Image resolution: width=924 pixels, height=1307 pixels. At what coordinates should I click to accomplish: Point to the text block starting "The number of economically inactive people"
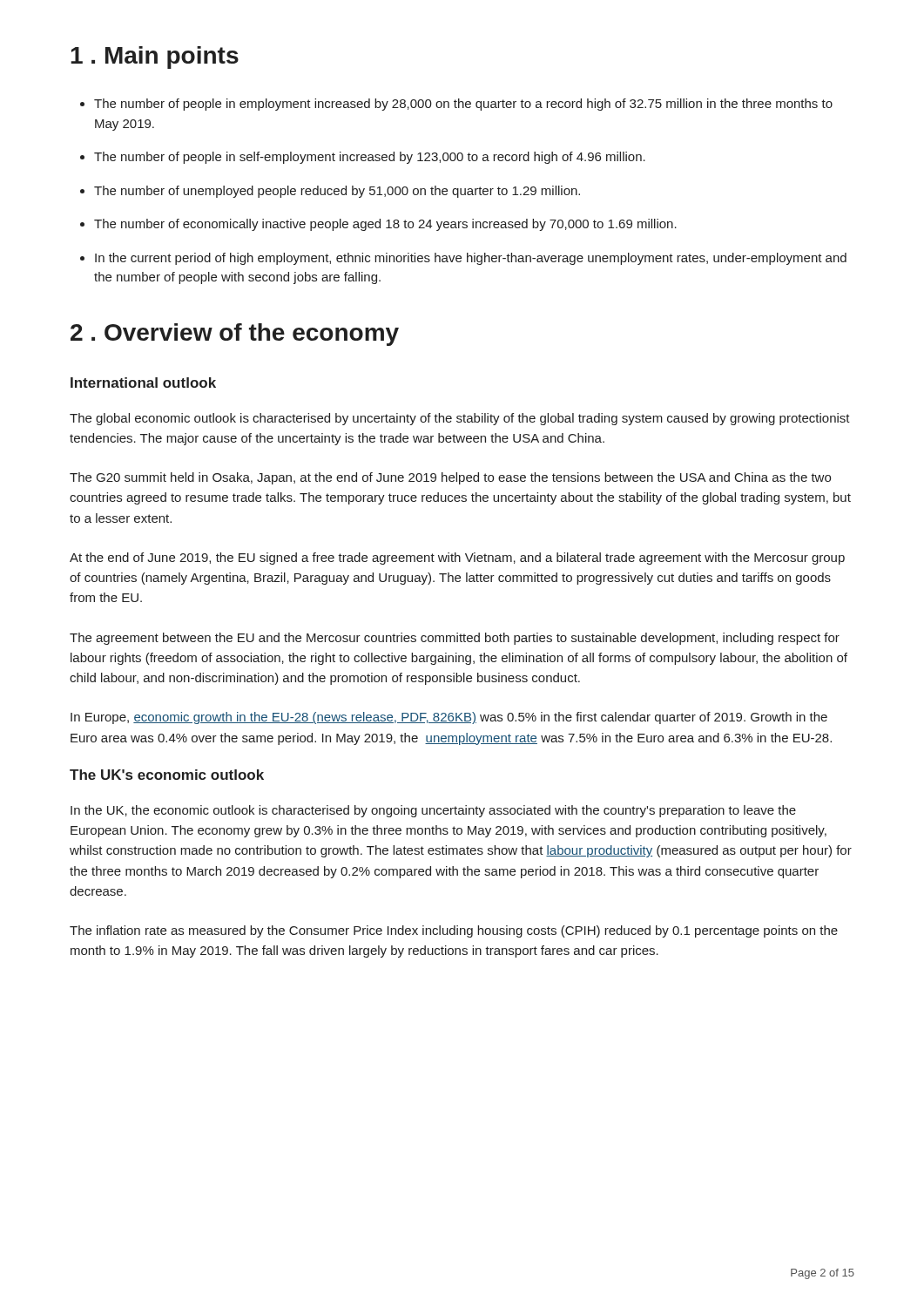point(386,223)
